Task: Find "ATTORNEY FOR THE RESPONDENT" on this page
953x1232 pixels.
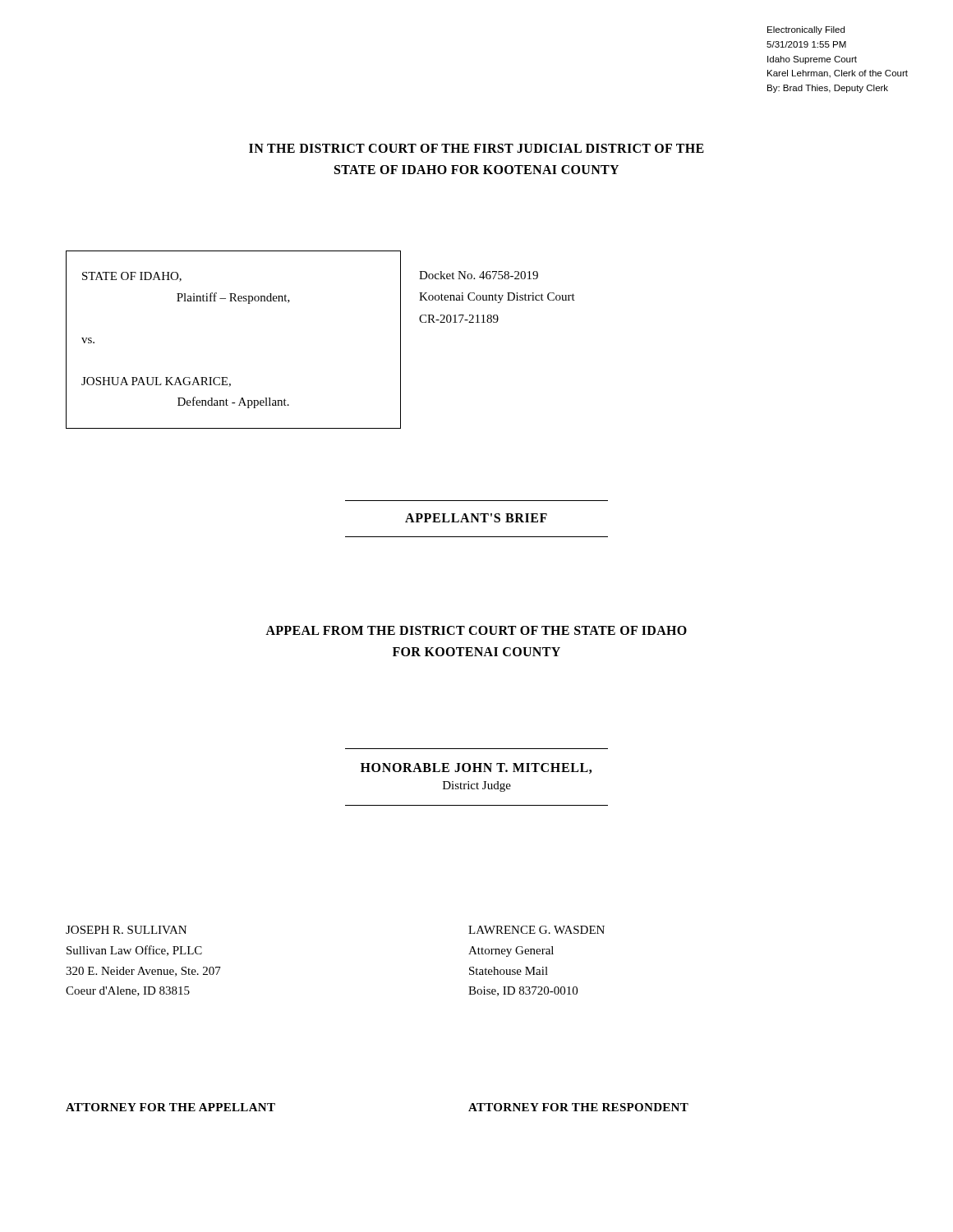Action: (578, 1107)
